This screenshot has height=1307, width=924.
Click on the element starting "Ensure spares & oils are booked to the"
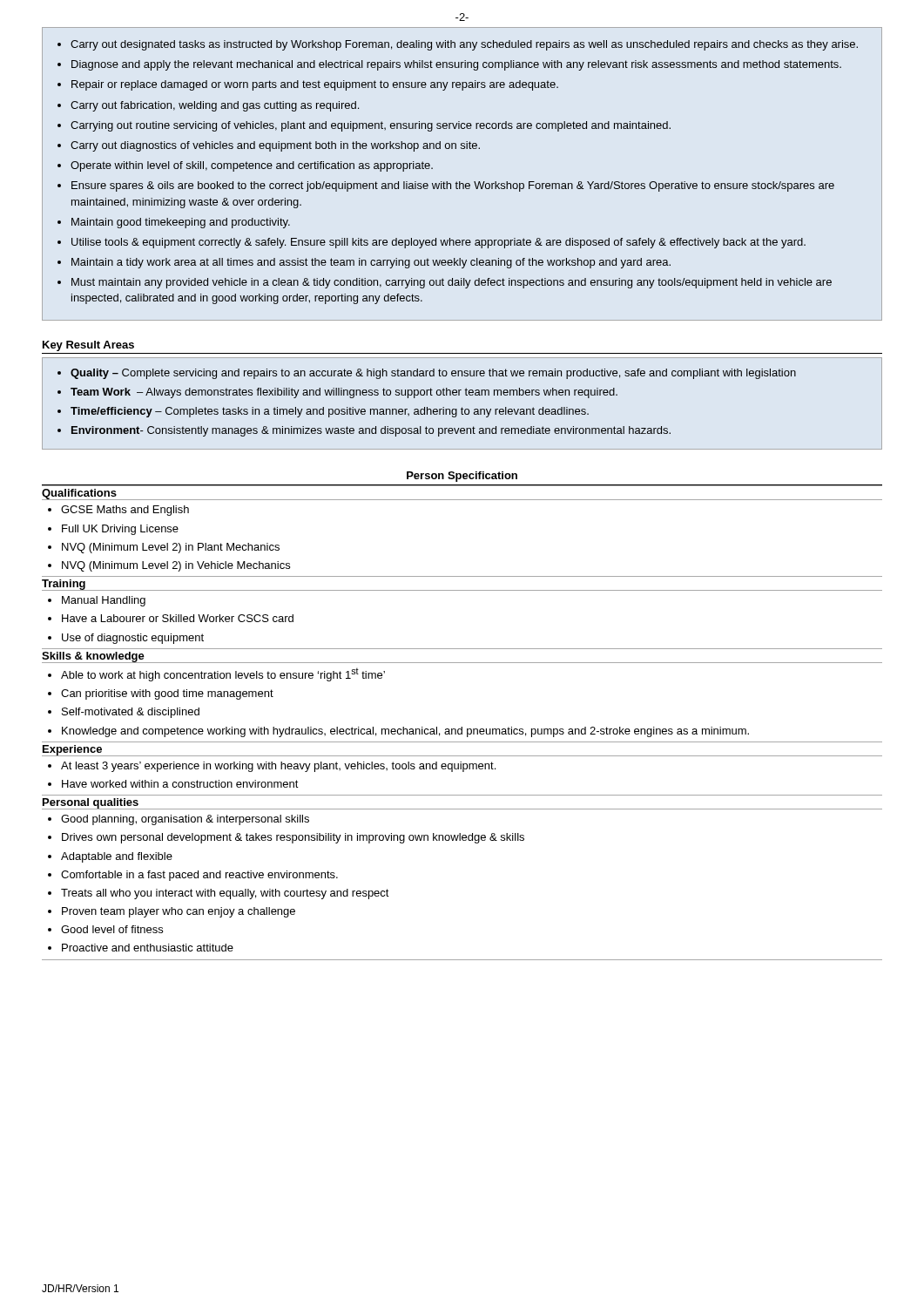(452, 193)
